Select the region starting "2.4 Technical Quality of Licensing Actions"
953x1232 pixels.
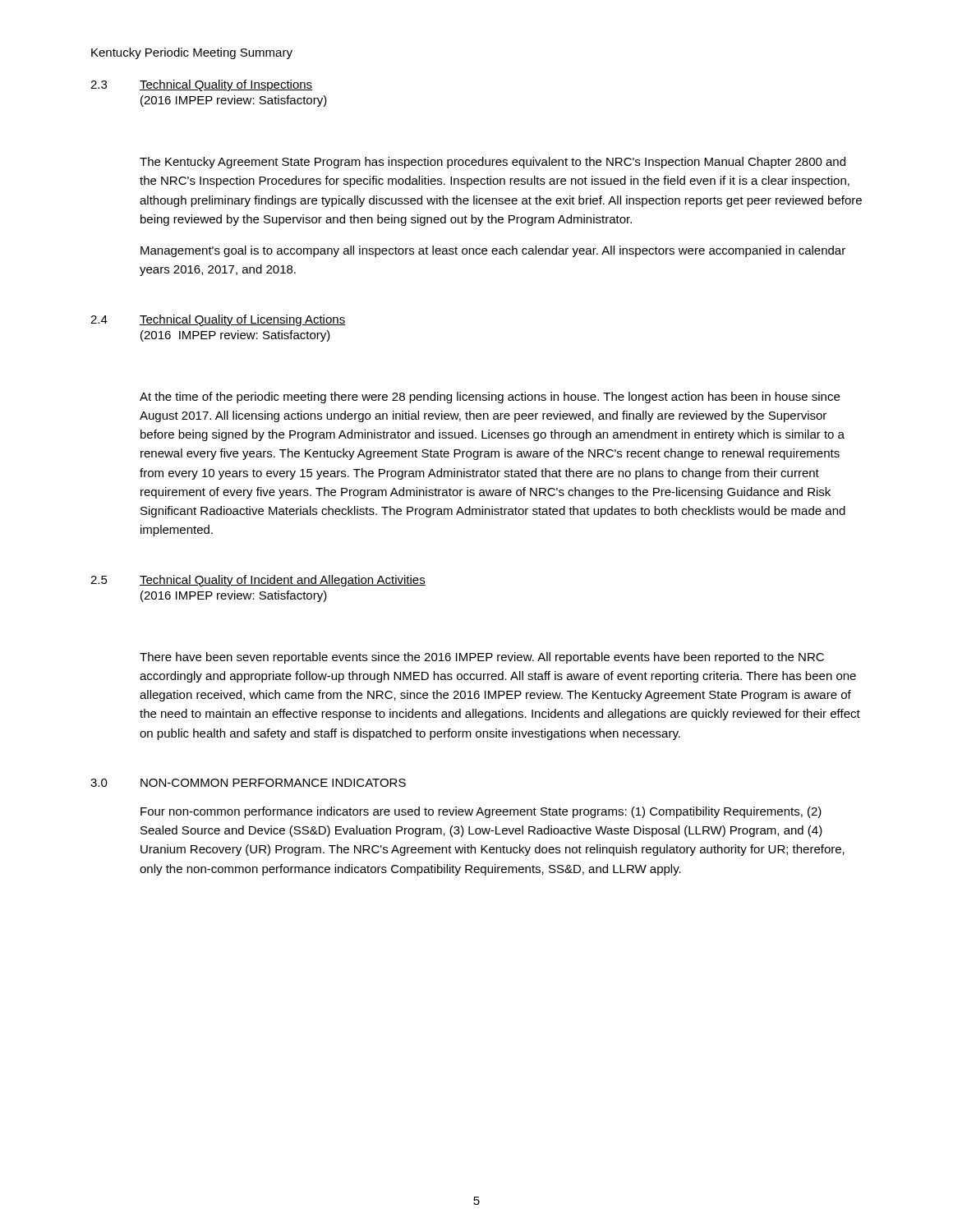click(218, 320)
